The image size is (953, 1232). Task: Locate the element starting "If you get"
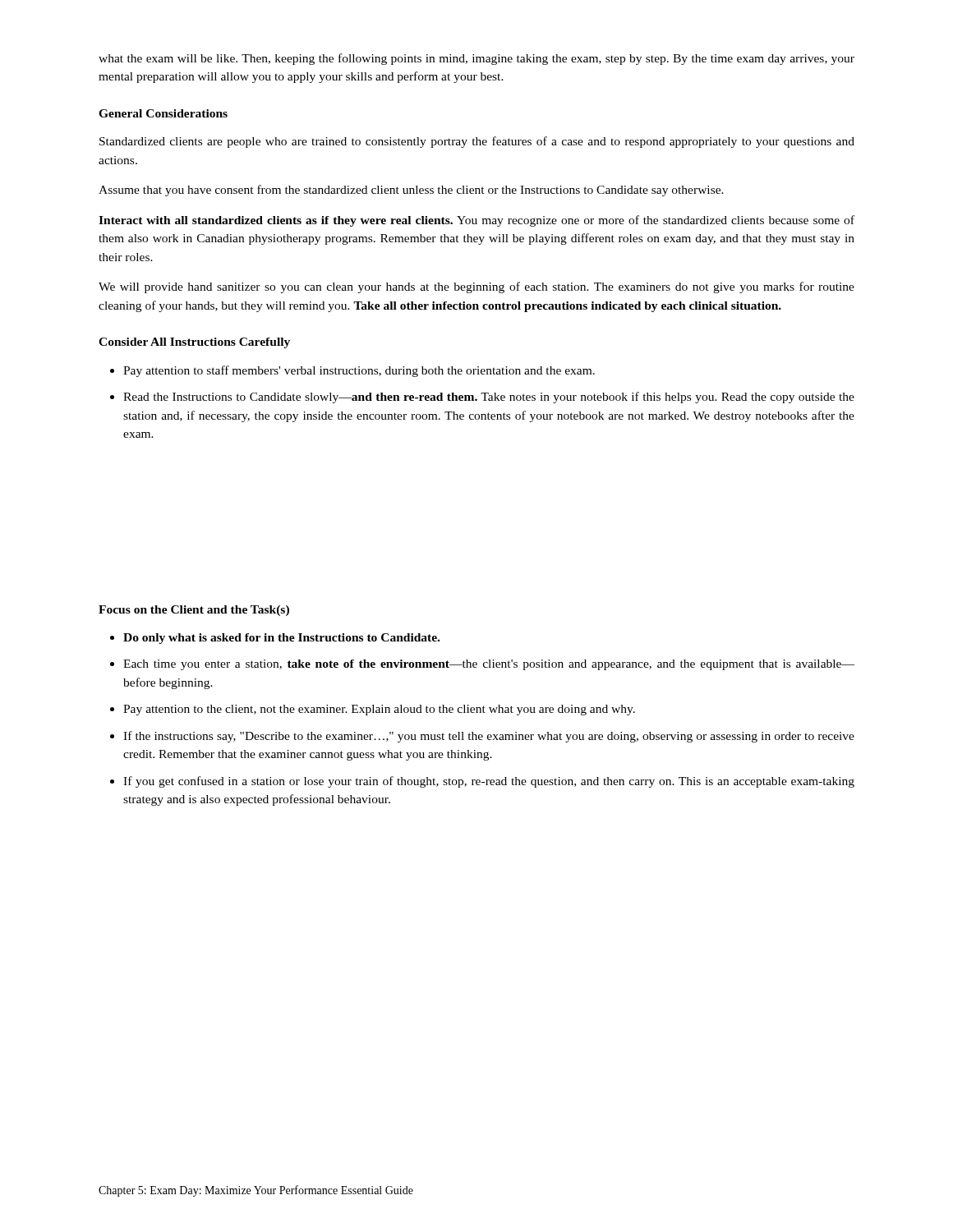(x=489, y=790)
